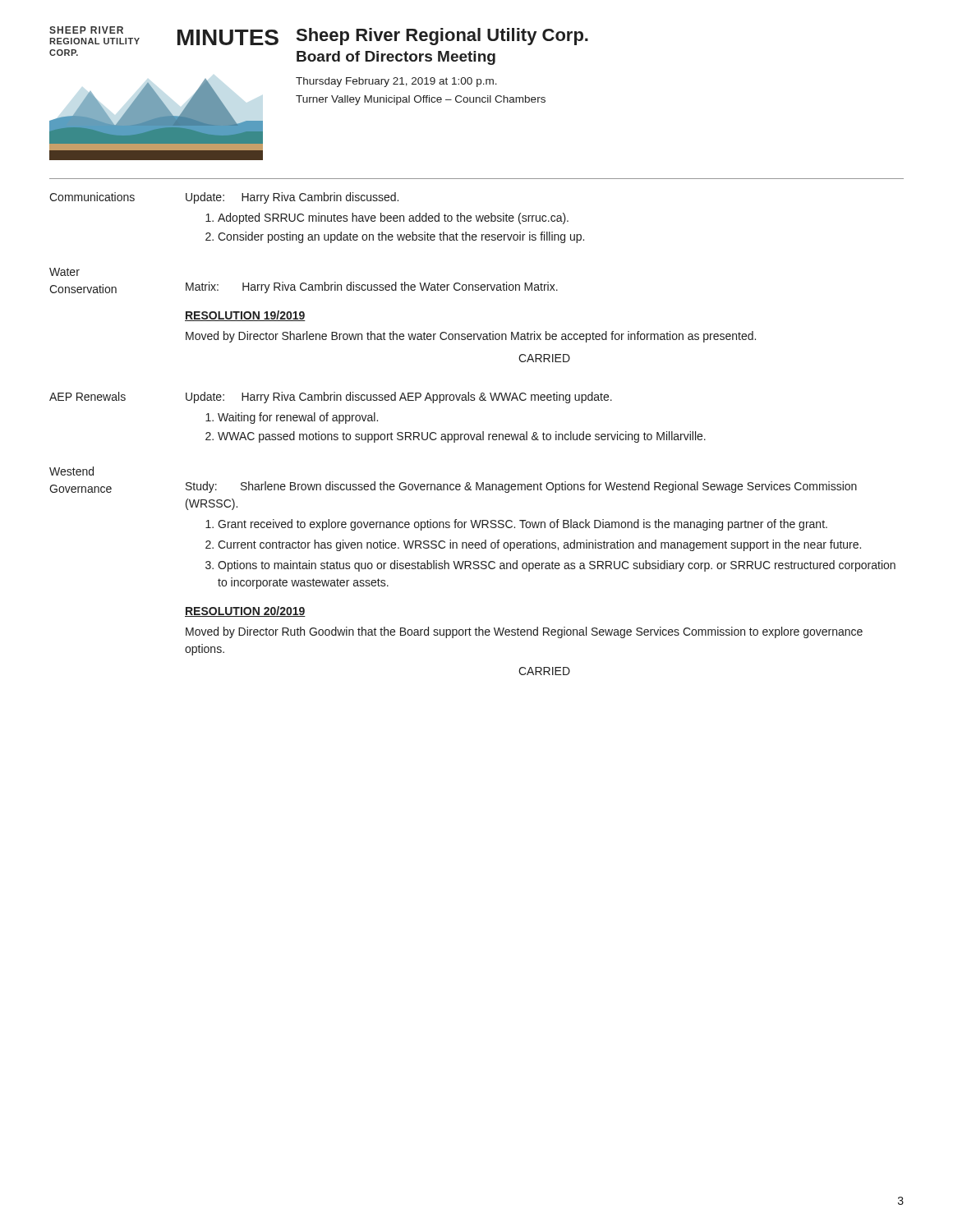Click on the text starting "RESOLUTION 19/2019"
This screenshot has width=953, height=1232.
tap(245, 315)
